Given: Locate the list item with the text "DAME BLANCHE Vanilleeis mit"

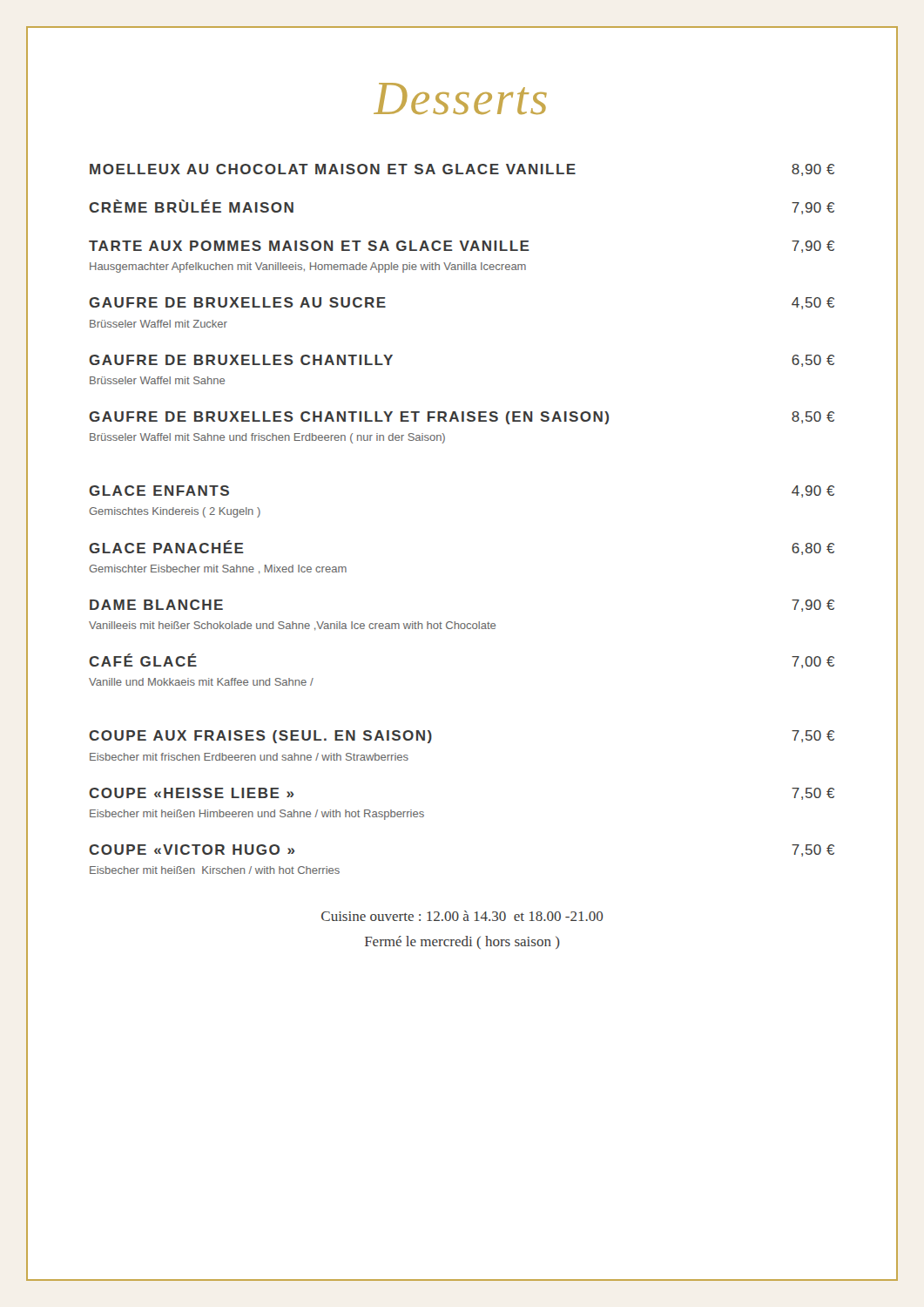Looking at the screenshot, I should click(462, 615).
